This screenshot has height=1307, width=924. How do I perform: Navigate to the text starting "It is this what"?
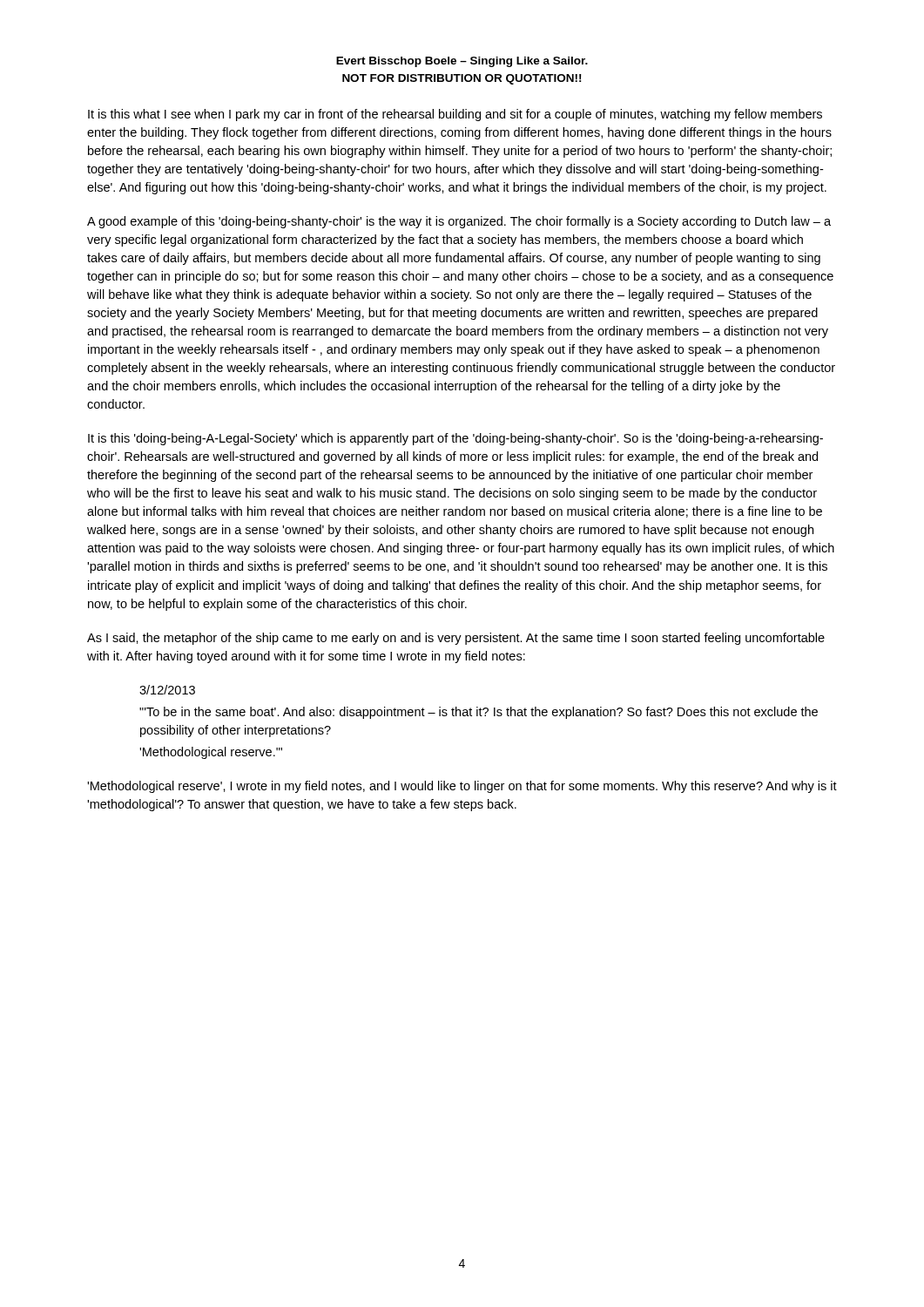coord(460,151)
